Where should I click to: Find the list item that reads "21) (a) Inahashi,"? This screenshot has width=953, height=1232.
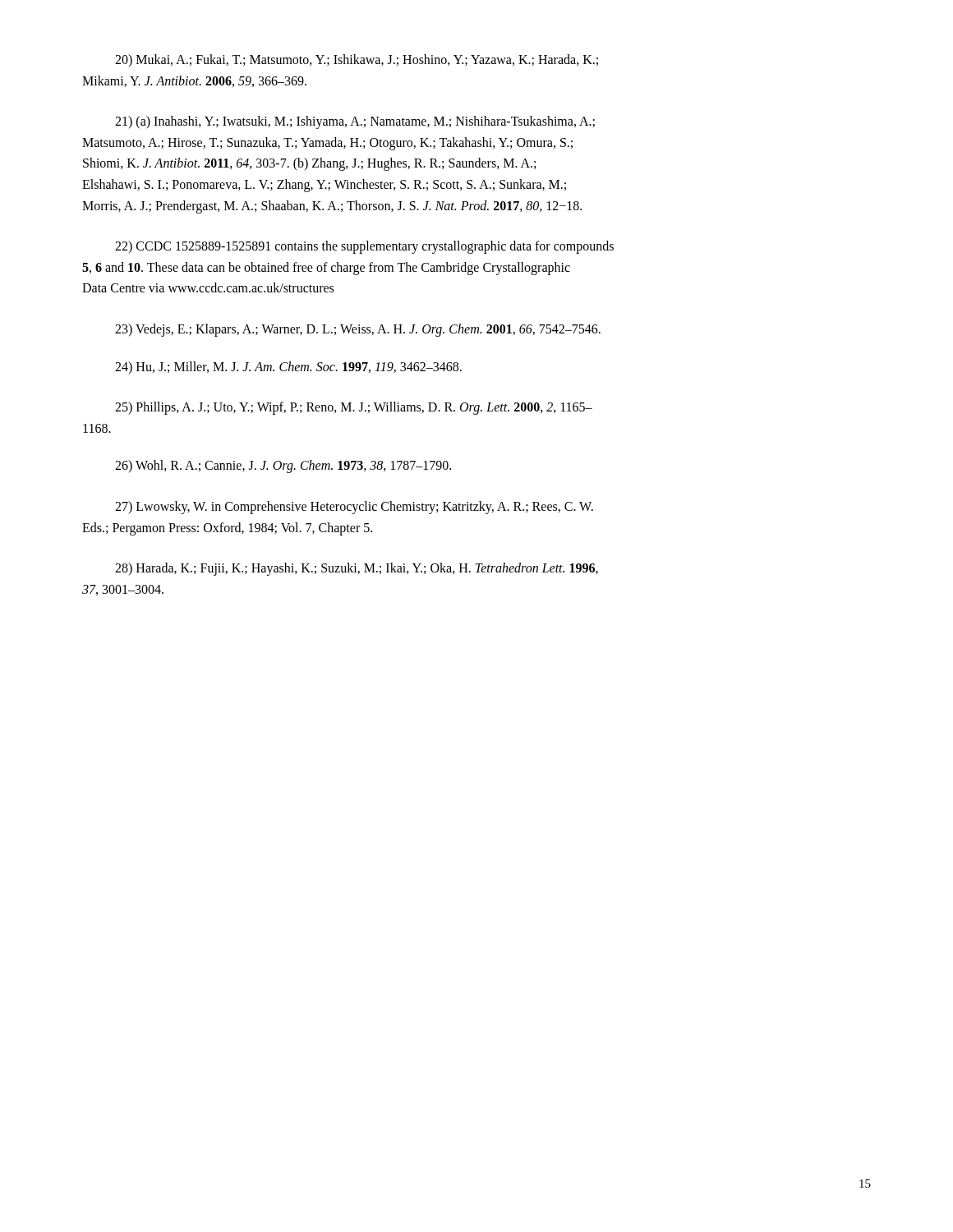pyautogui.click(x=476, y=164)
